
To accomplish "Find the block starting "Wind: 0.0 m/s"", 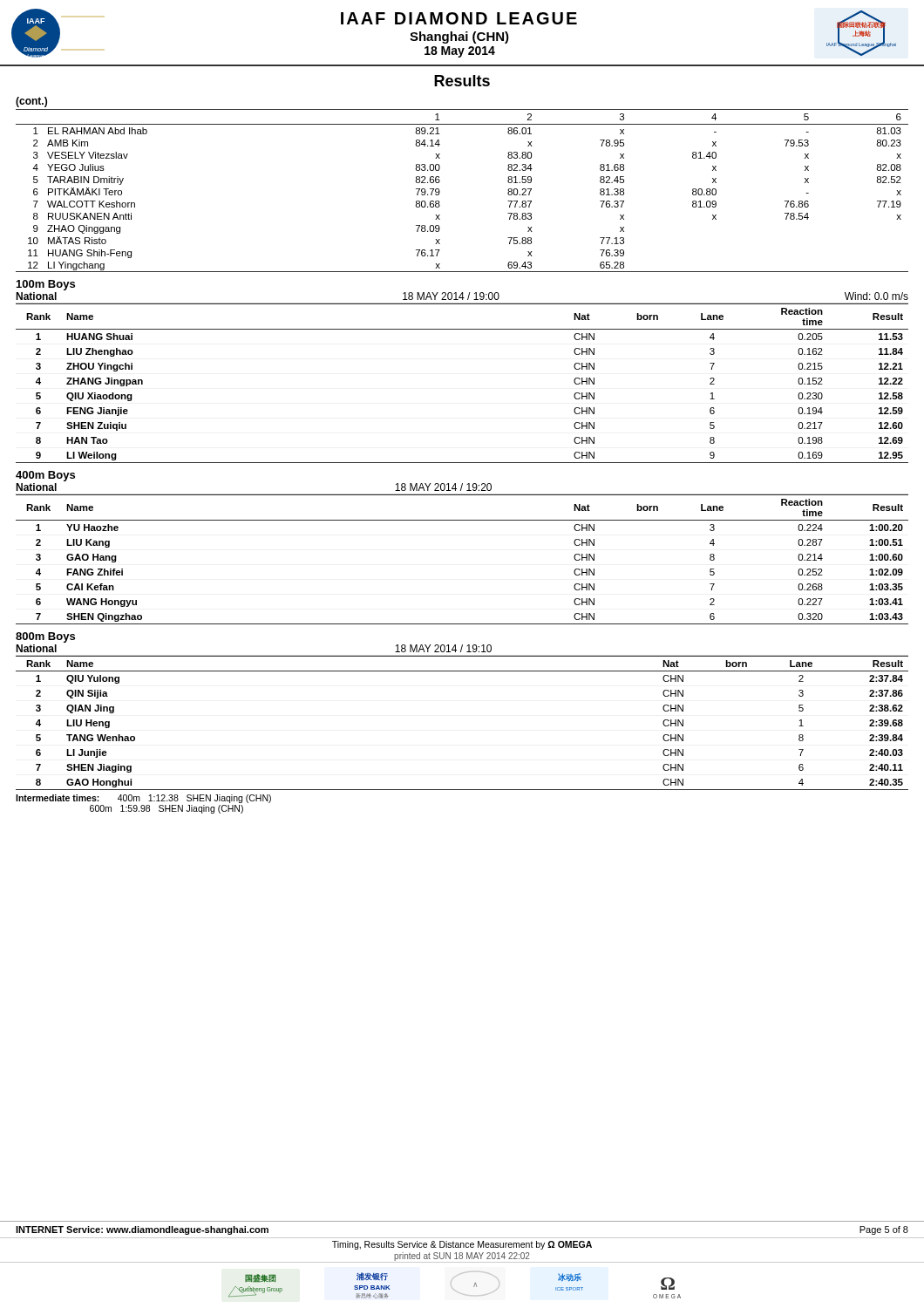I will pyautogui.click(x=876, y=296).
